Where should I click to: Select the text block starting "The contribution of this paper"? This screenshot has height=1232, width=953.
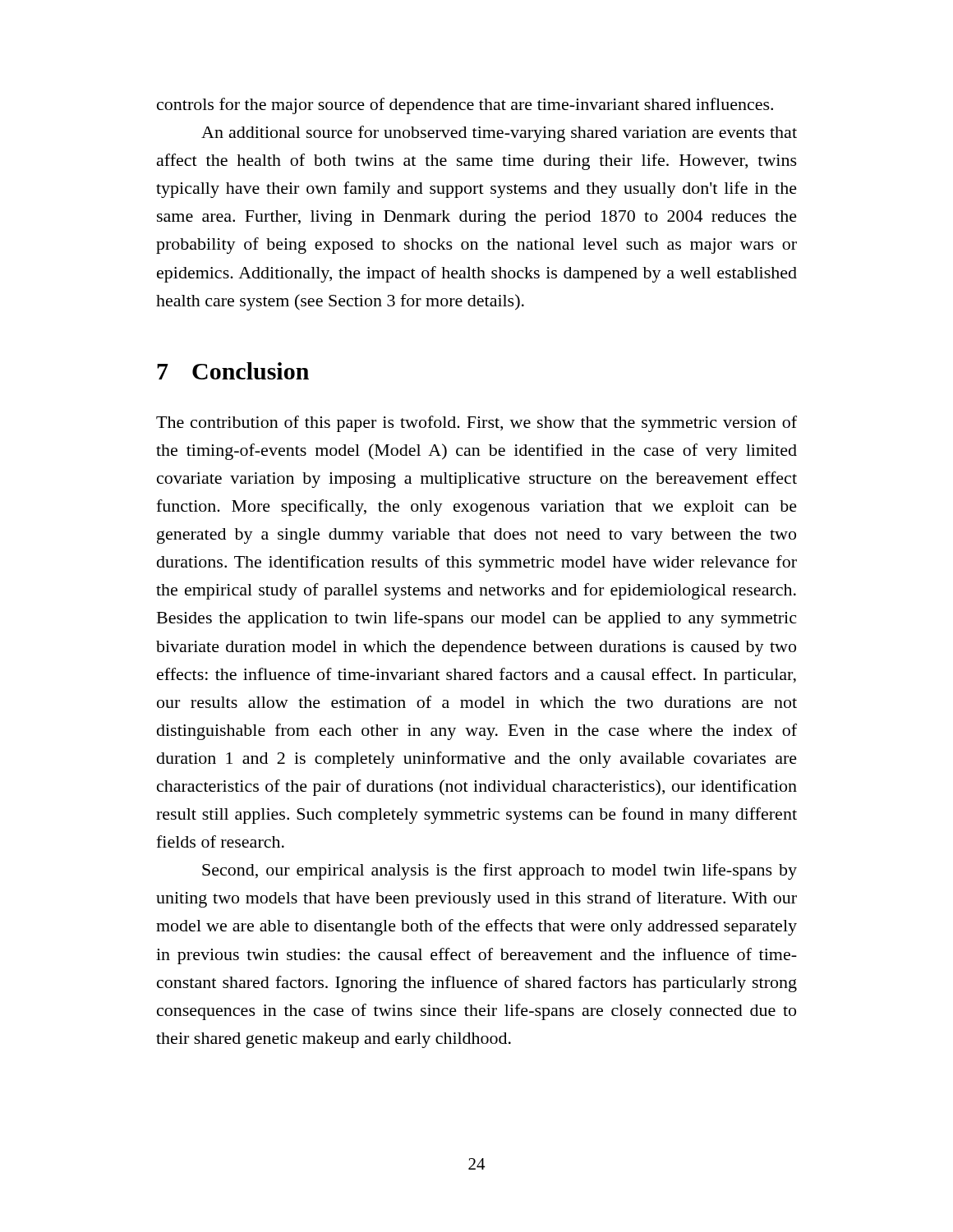point(476,730)
